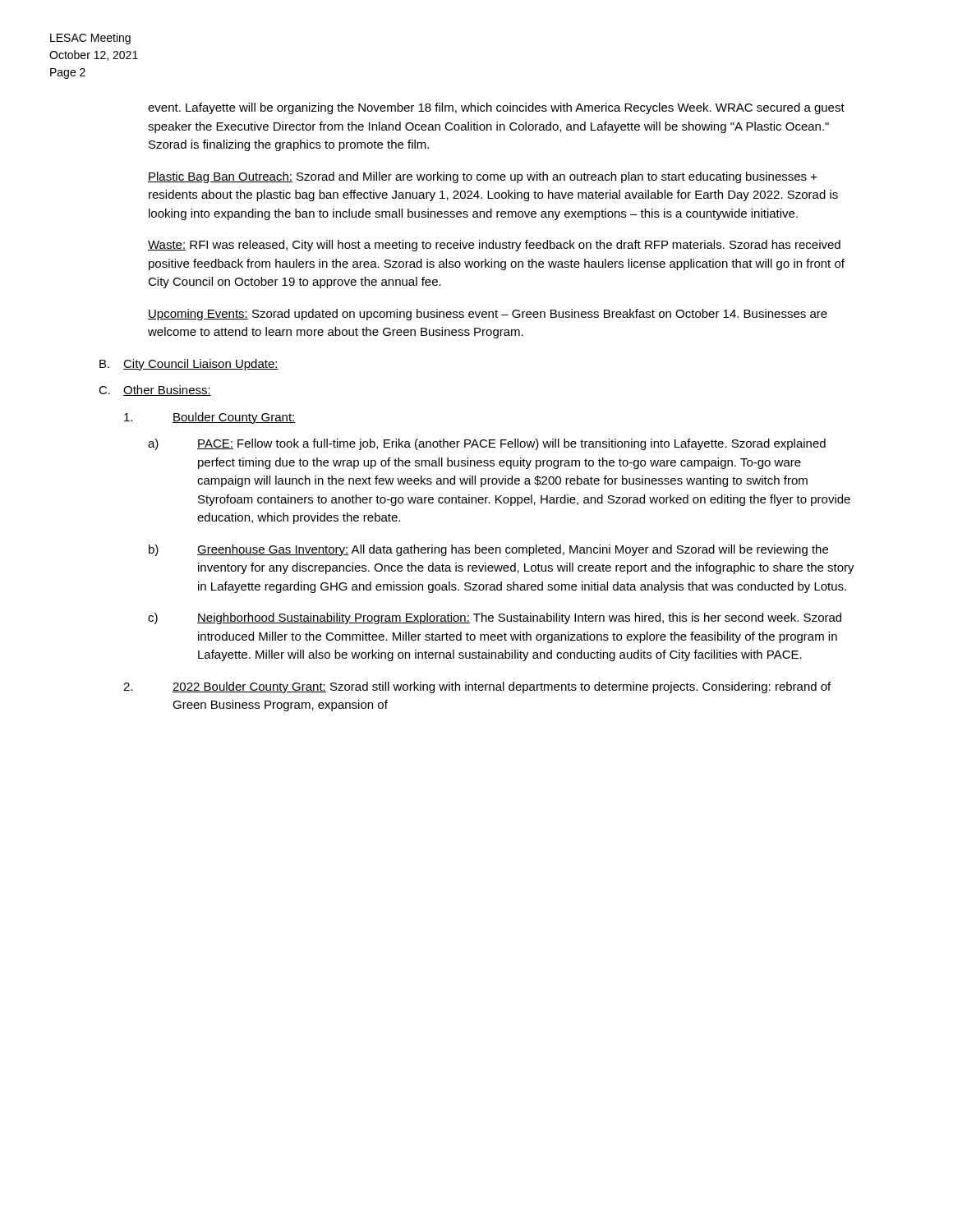Viewport: 953px width, 1232px height.
Task: Point to the block starting "C. Other Business:"
Action: [x=155, y=390]
